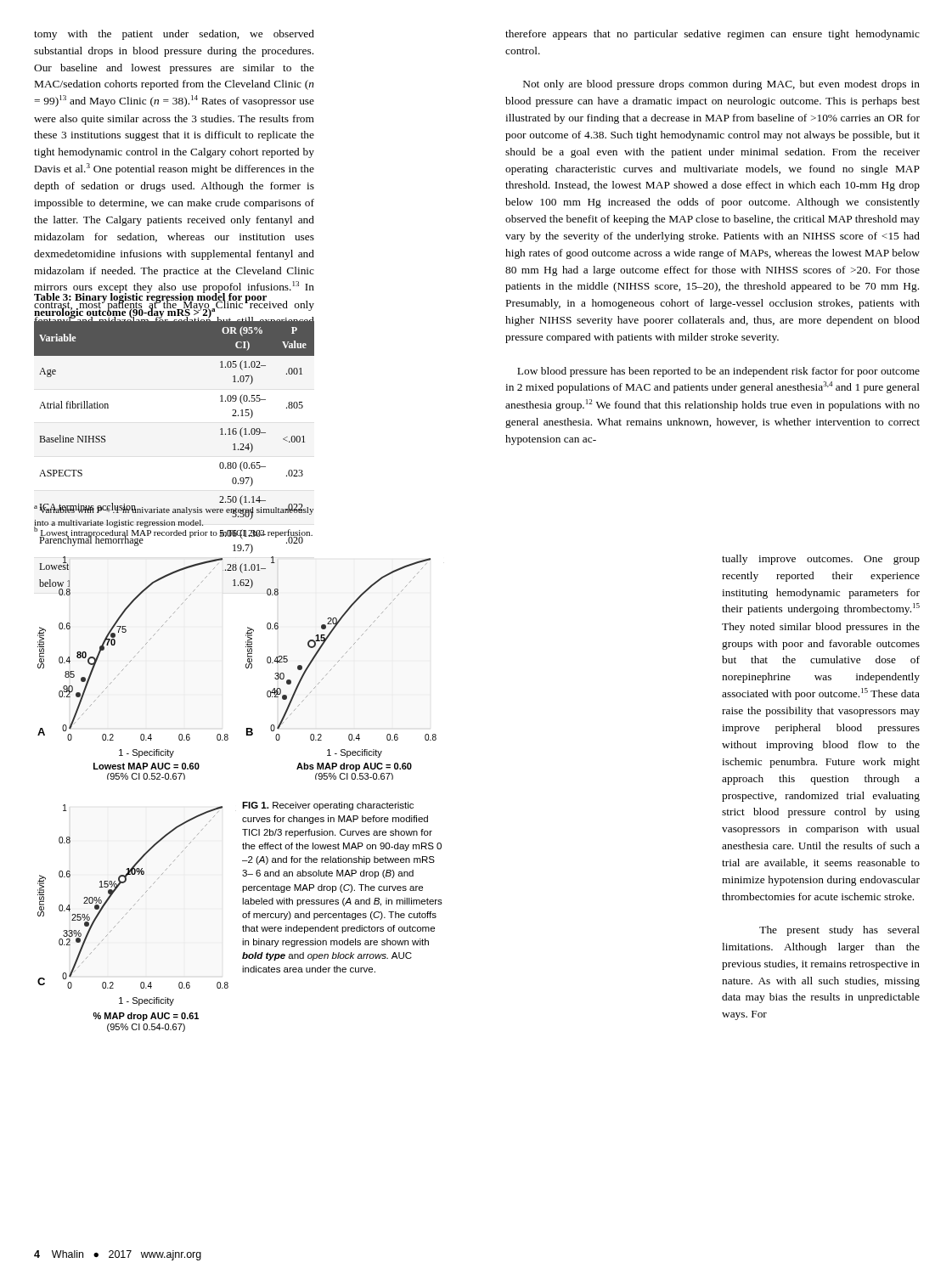This screenshot has height=1274, width=952.
Task: Find the table
Action: click(x=174, y=457)
